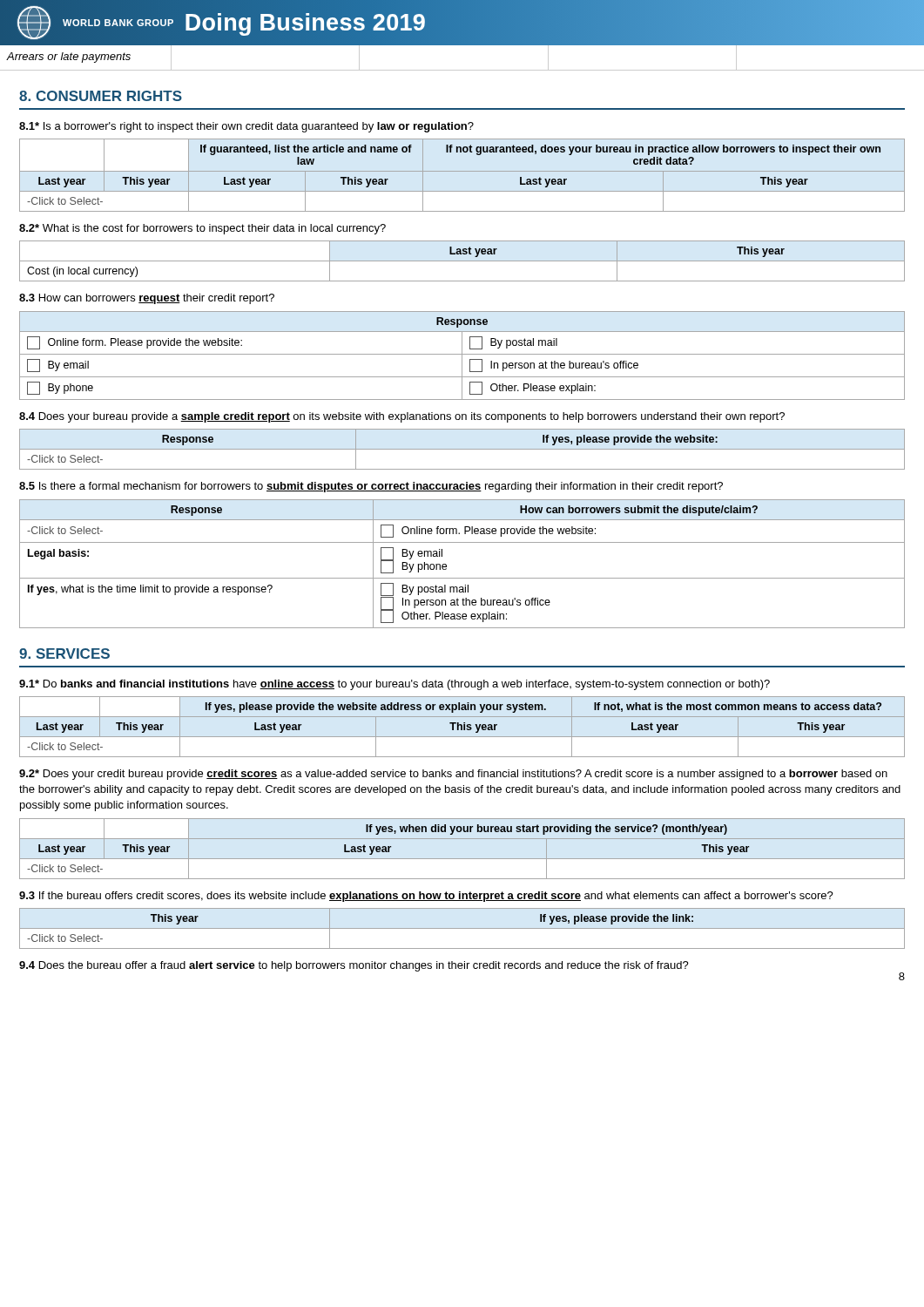Click on the text that reads "Arrears or late payments"
This screenshot has height=1307, width=924.
point(462,58)
